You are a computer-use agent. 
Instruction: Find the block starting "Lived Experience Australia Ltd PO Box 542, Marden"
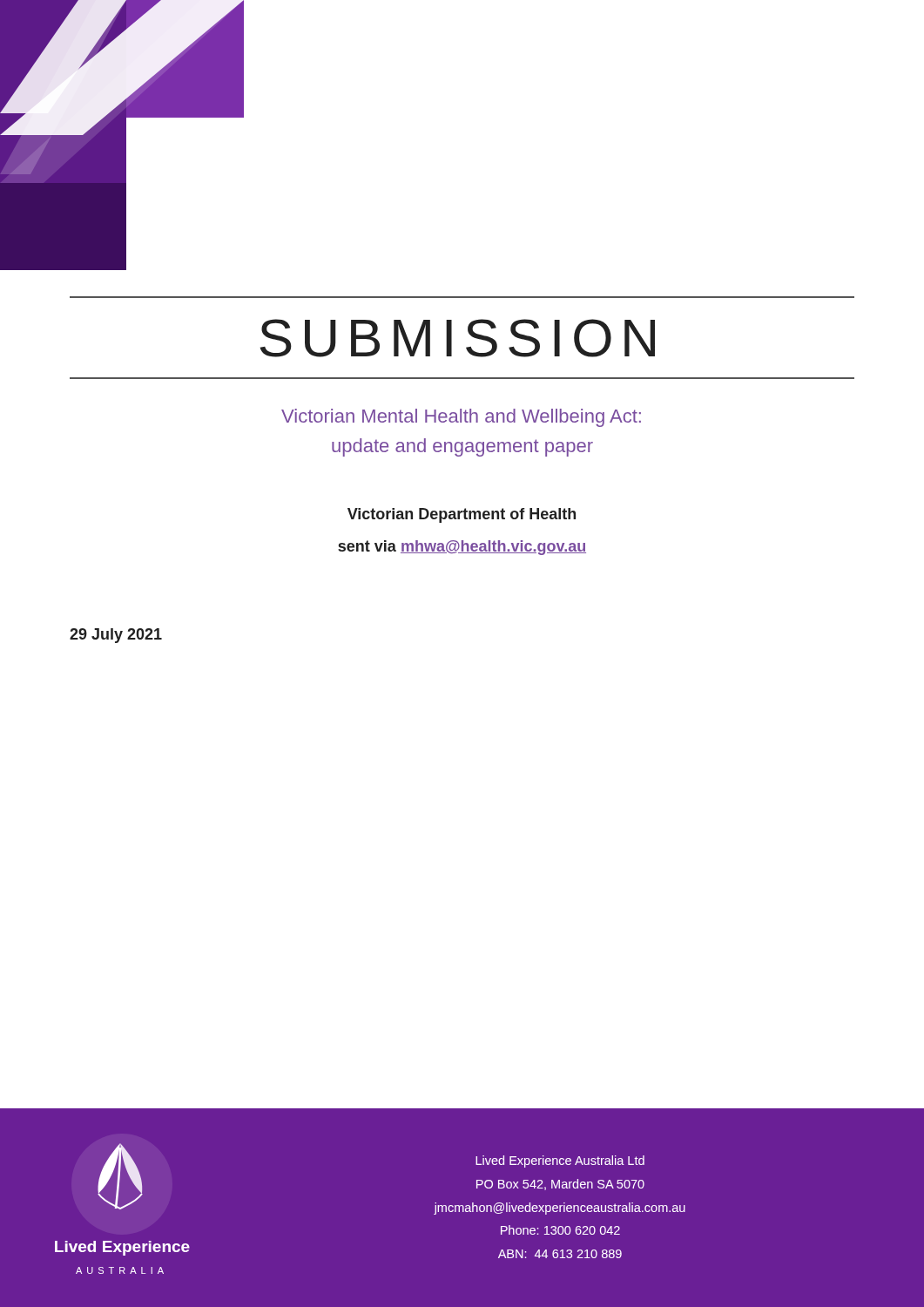click(560, 1208)
